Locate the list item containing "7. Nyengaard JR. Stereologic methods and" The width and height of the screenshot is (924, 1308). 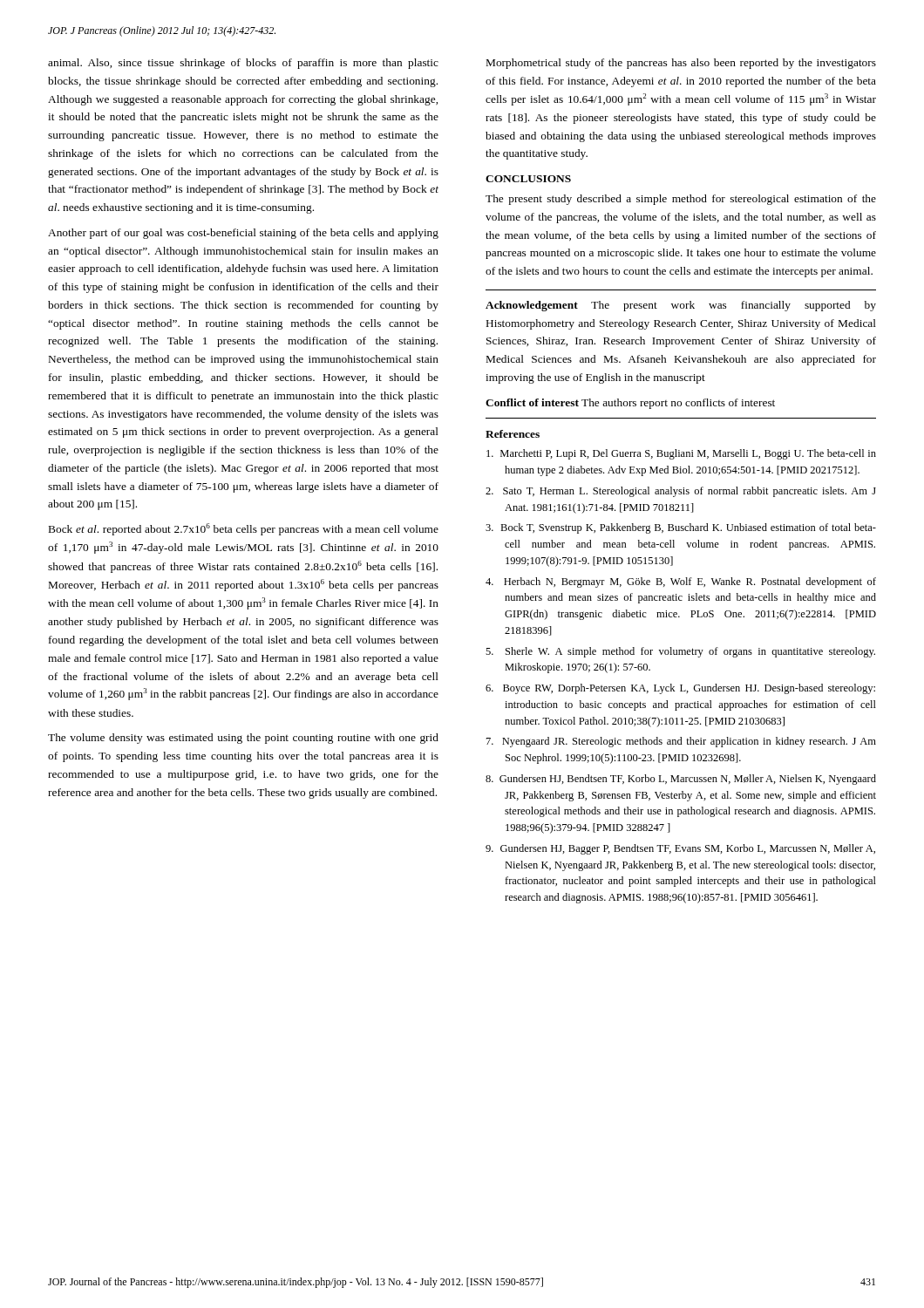pos(681,750)
